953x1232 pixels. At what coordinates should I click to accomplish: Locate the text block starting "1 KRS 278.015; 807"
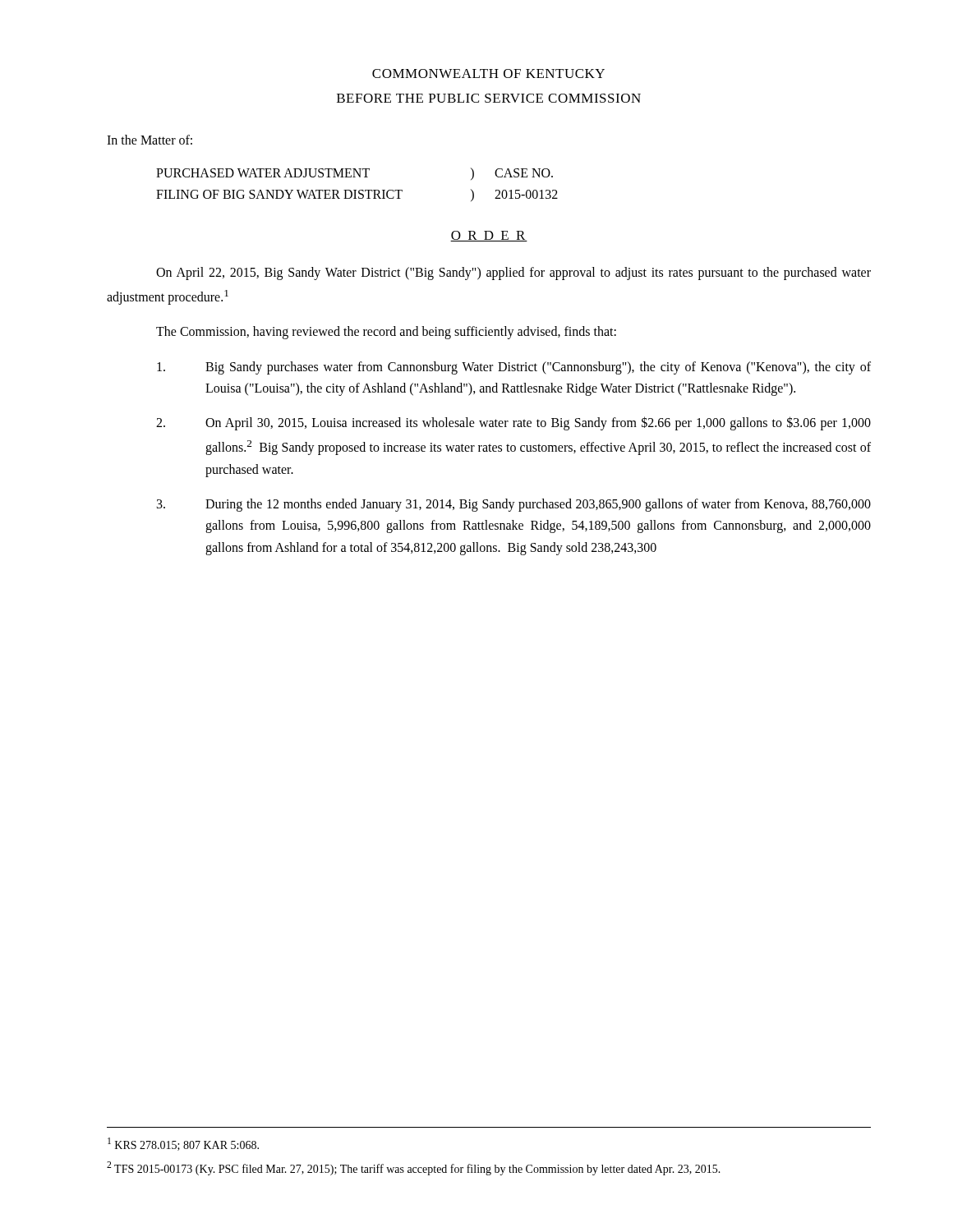183,1143
